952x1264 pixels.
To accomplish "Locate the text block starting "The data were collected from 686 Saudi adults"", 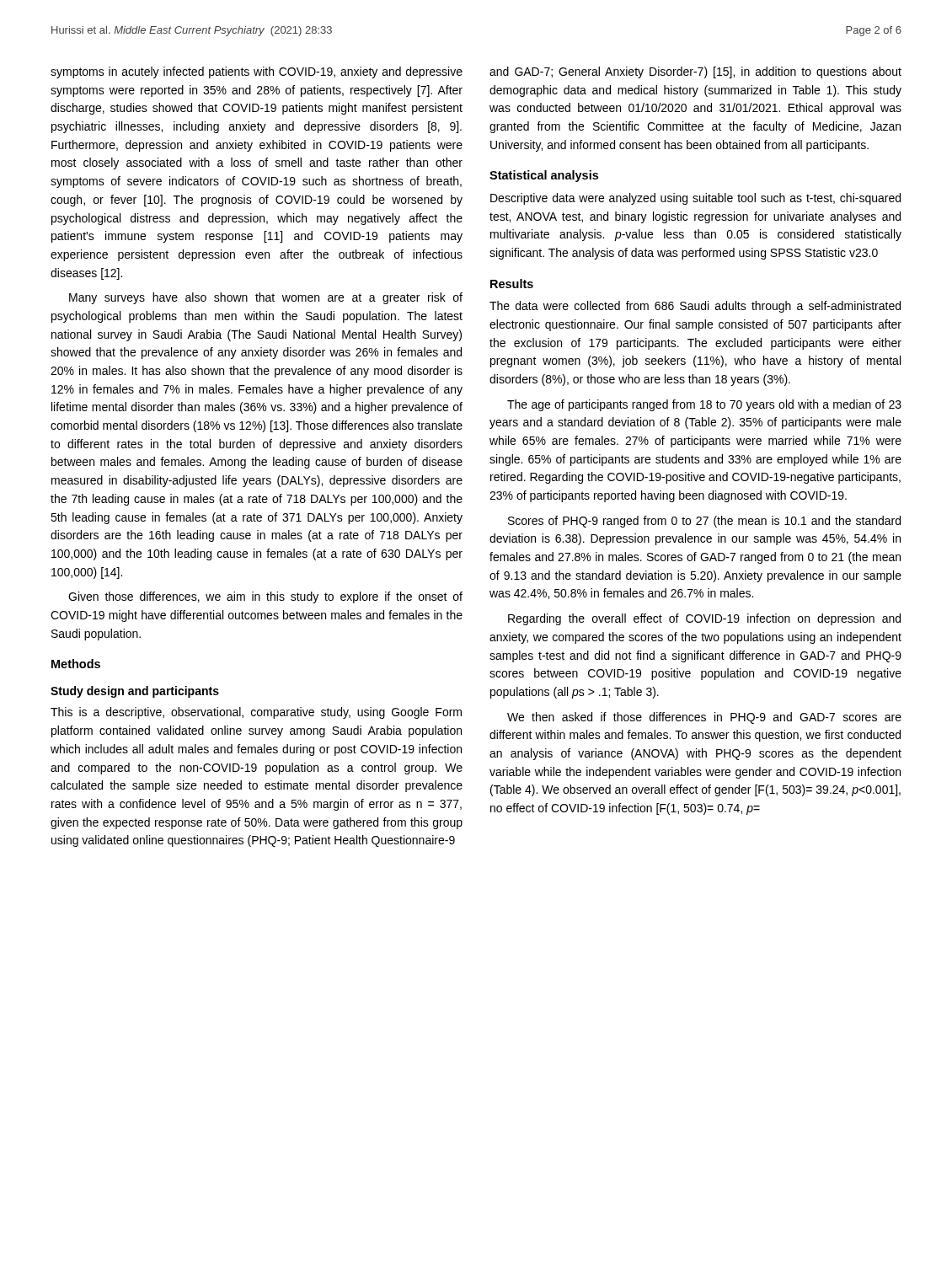I will pos(695,343).
